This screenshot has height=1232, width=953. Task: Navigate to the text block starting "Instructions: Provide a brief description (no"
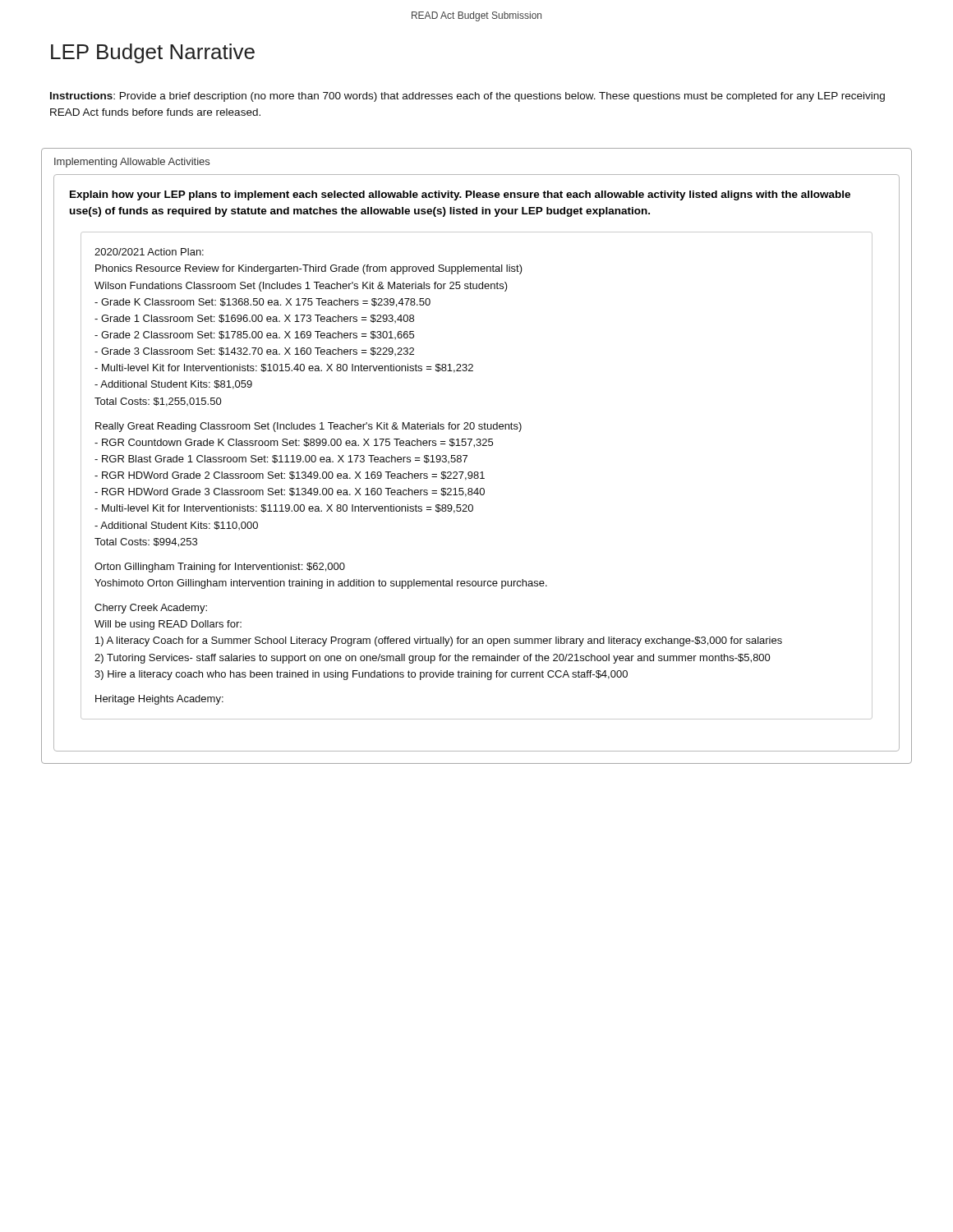pos(467,104)
